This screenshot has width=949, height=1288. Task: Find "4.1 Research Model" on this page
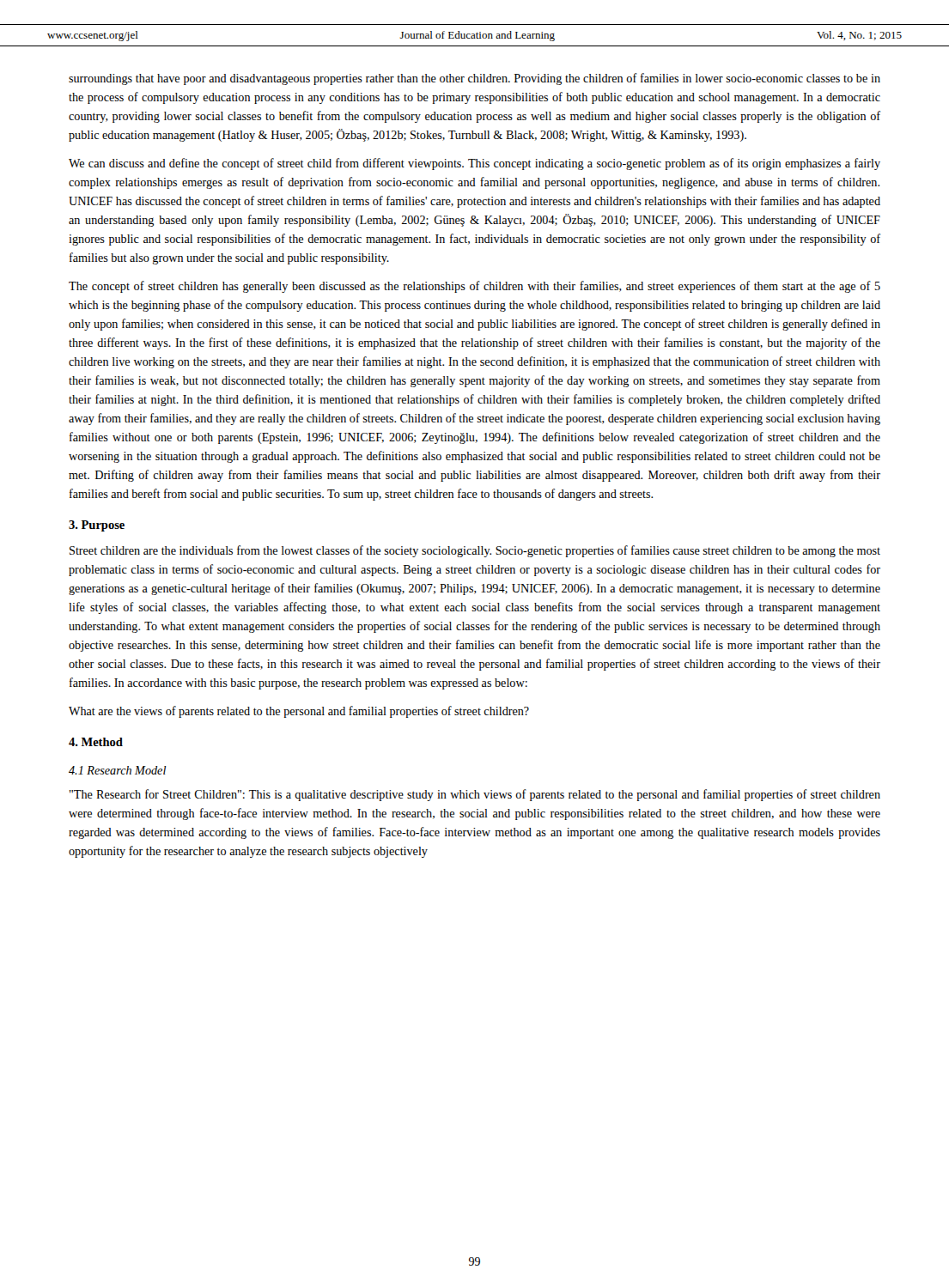click(x=117, y=770)
